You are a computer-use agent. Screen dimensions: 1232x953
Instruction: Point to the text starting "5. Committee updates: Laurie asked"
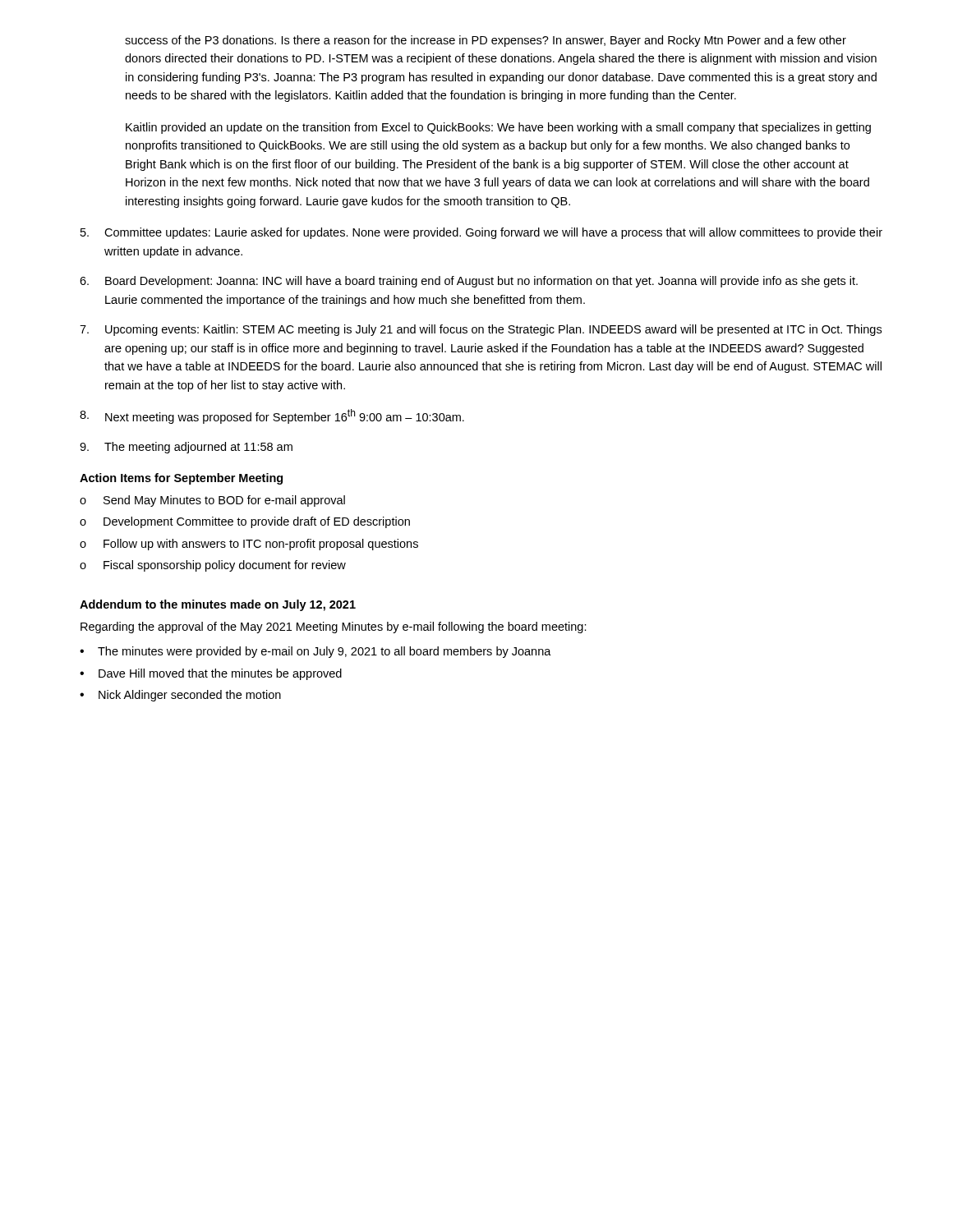(x=483, y=242)
